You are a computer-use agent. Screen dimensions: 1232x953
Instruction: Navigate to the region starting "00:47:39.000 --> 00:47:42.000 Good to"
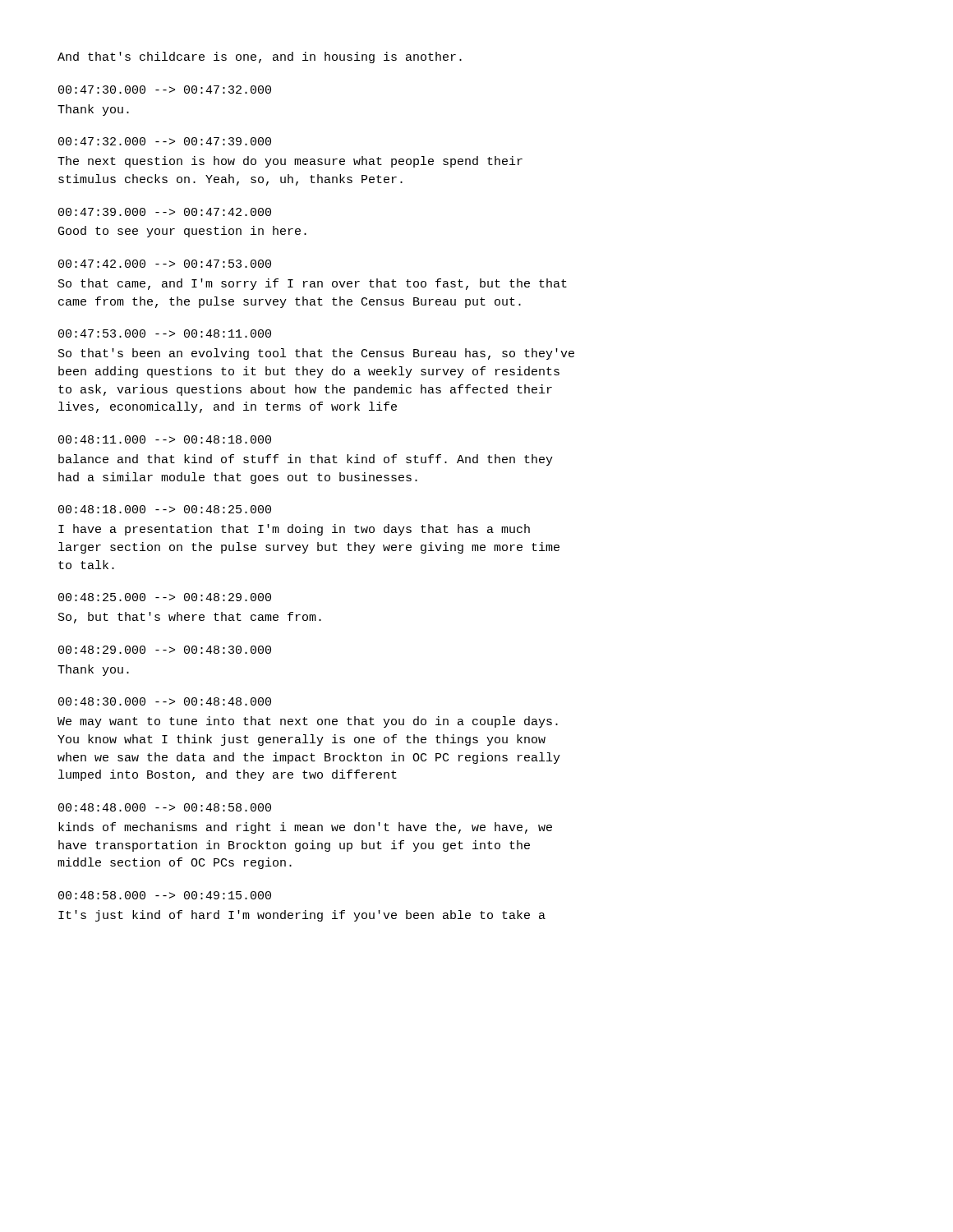tap(165, 212)
